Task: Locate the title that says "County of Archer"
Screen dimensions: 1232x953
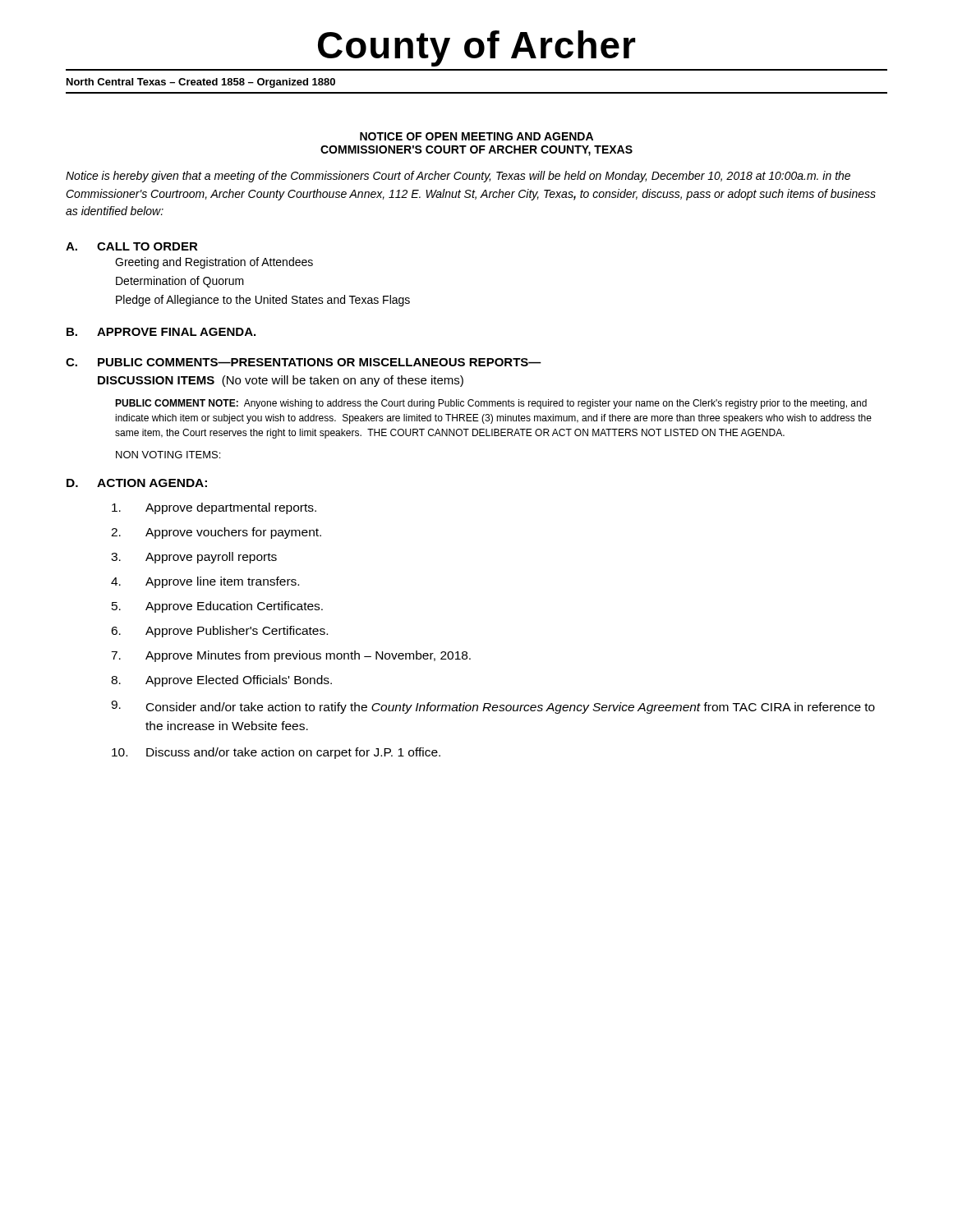Action: coord(476,45)
